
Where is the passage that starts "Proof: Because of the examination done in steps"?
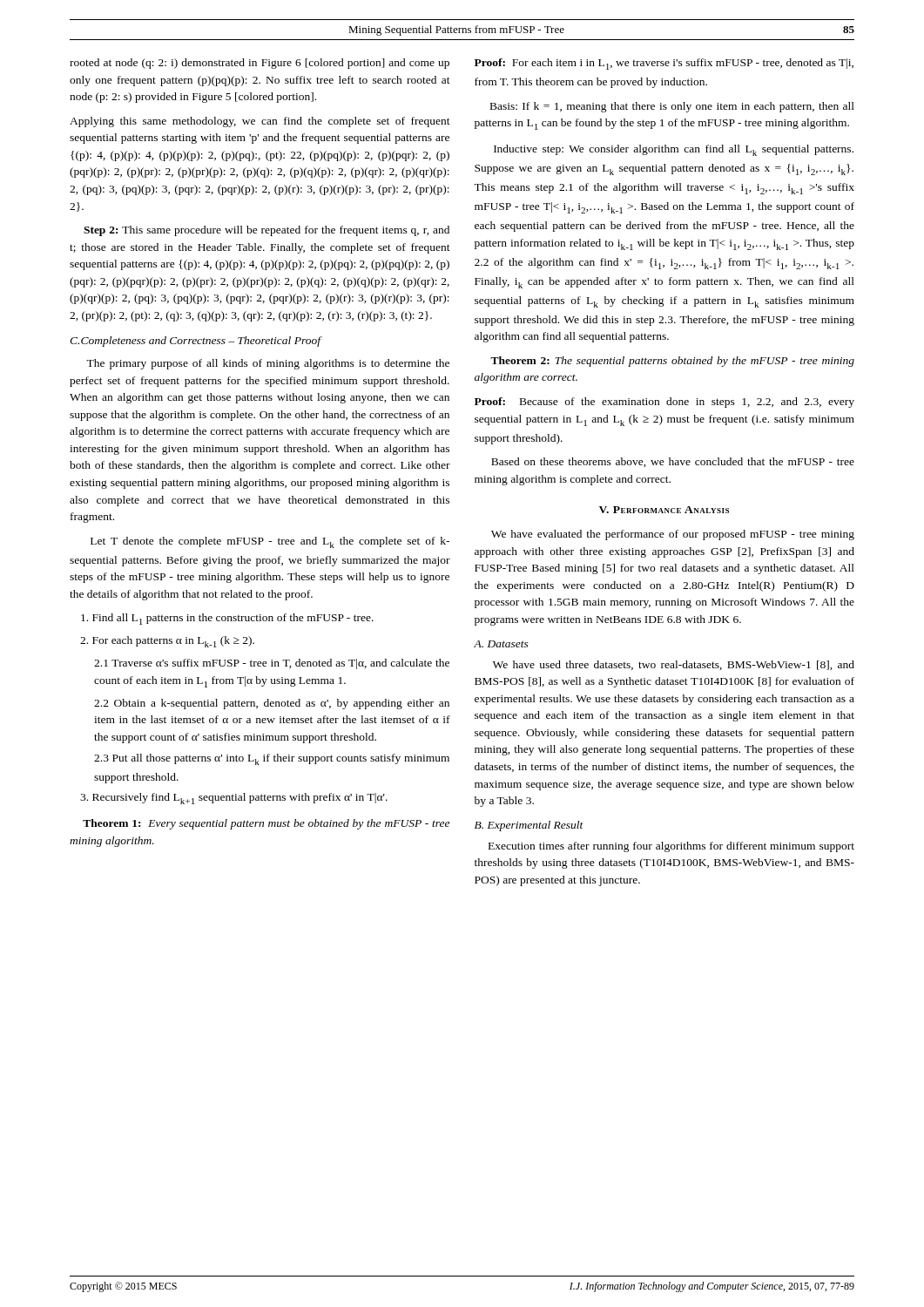[664, 420]
